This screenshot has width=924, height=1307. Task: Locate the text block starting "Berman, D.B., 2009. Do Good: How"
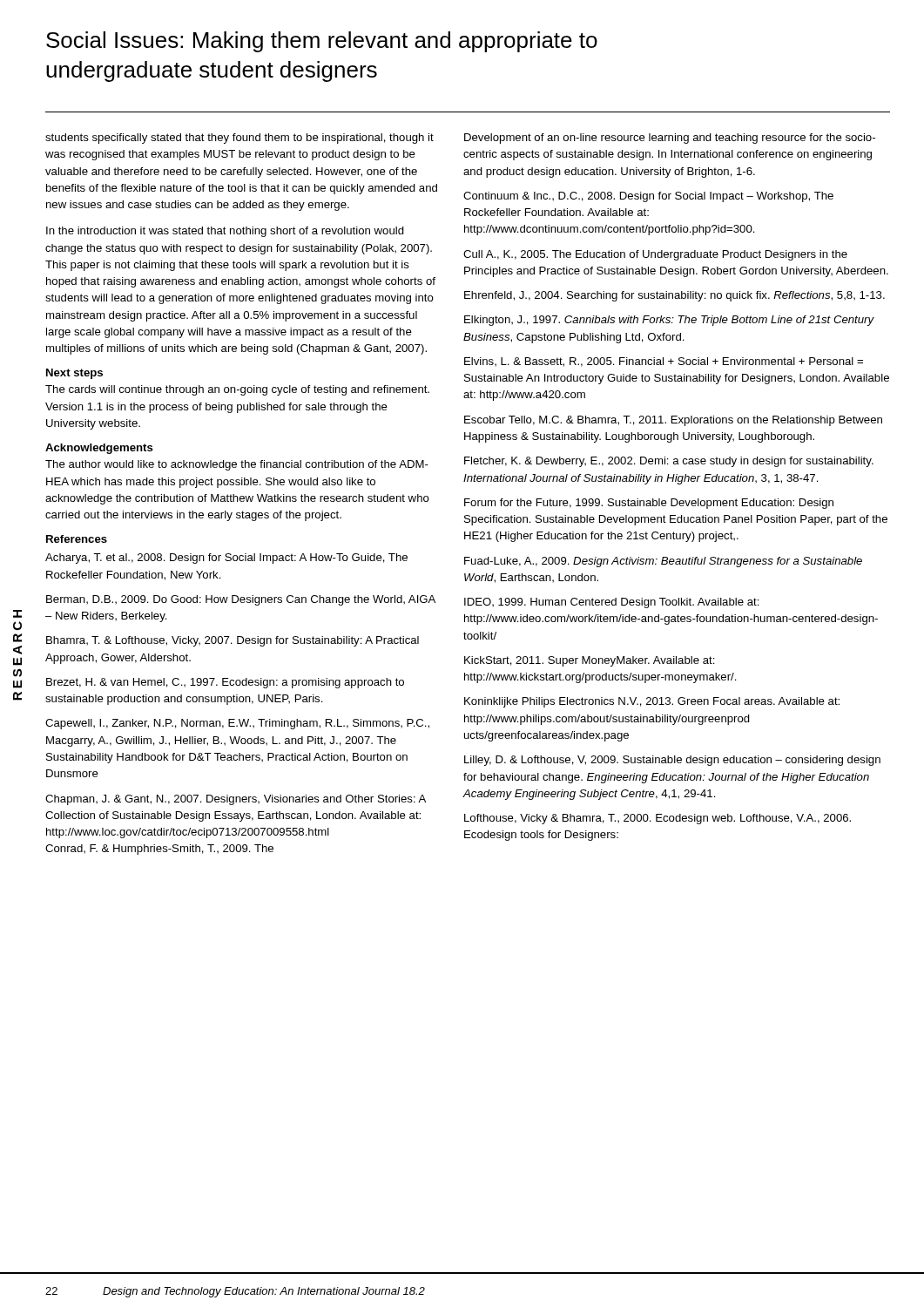click(x=240, y=607)
